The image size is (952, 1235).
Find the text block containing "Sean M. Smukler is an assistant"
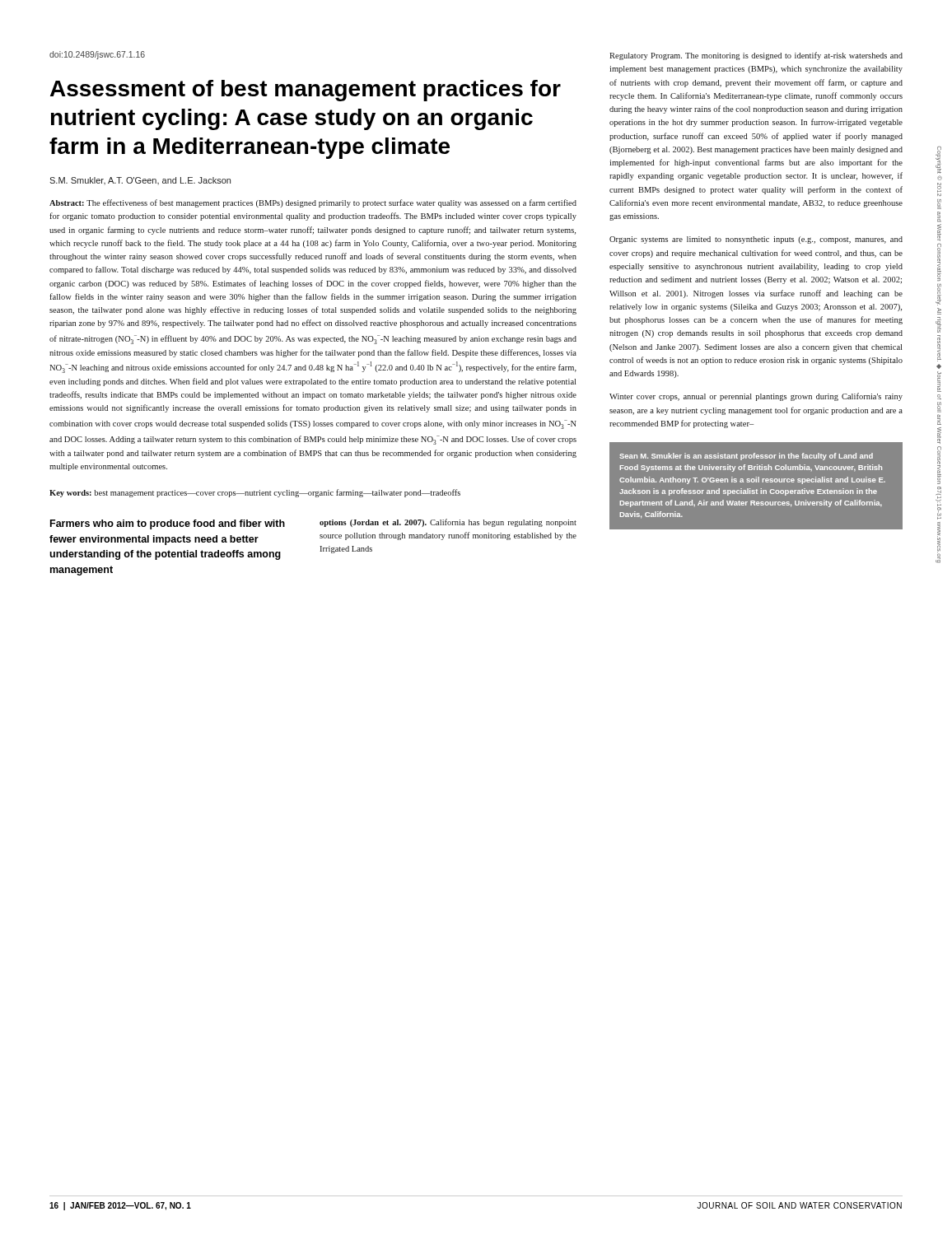[752, 485]
